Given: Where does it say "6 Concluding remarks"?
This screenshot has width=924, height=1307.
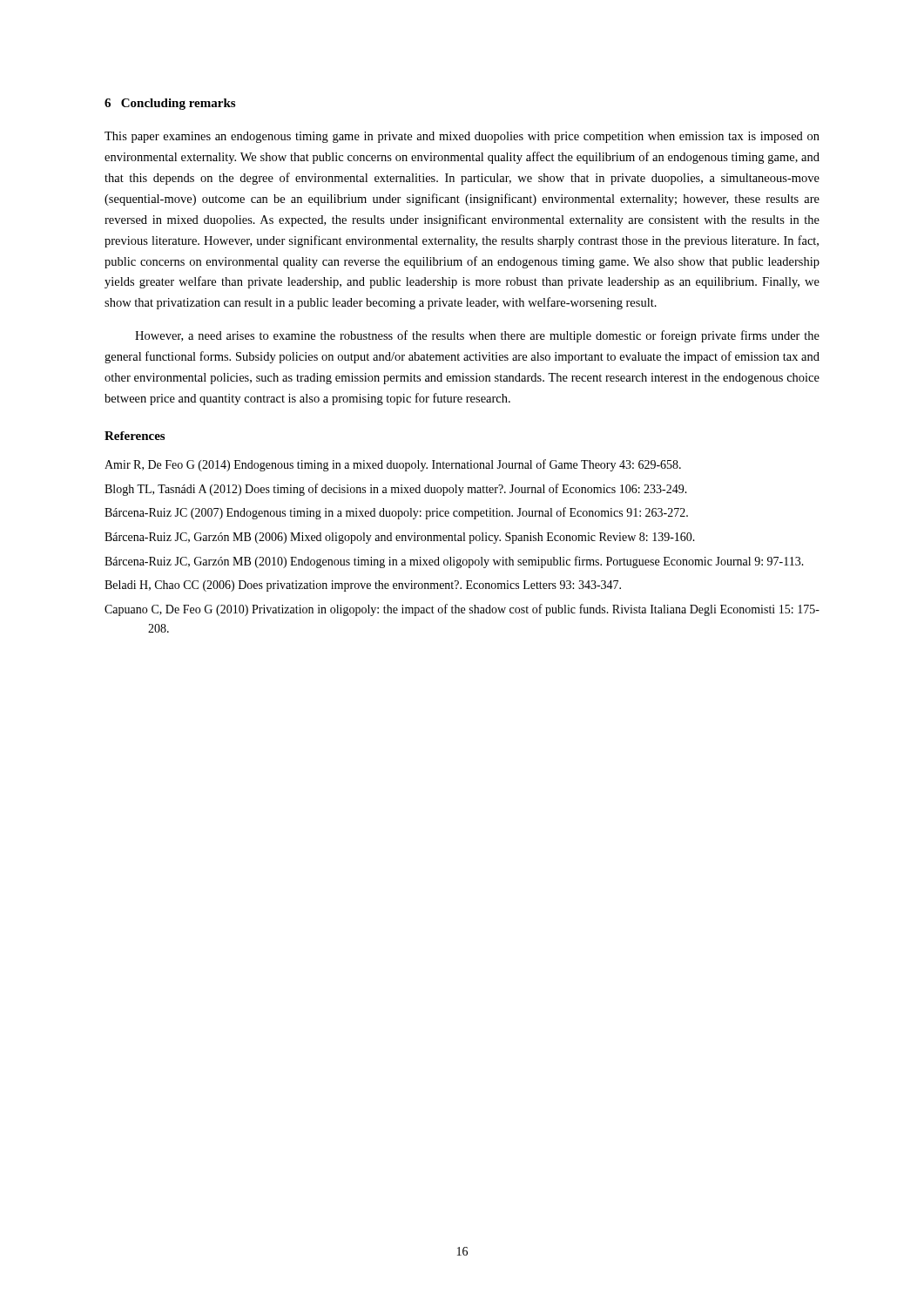Looking at the screenshot, I should click(170, 103).
